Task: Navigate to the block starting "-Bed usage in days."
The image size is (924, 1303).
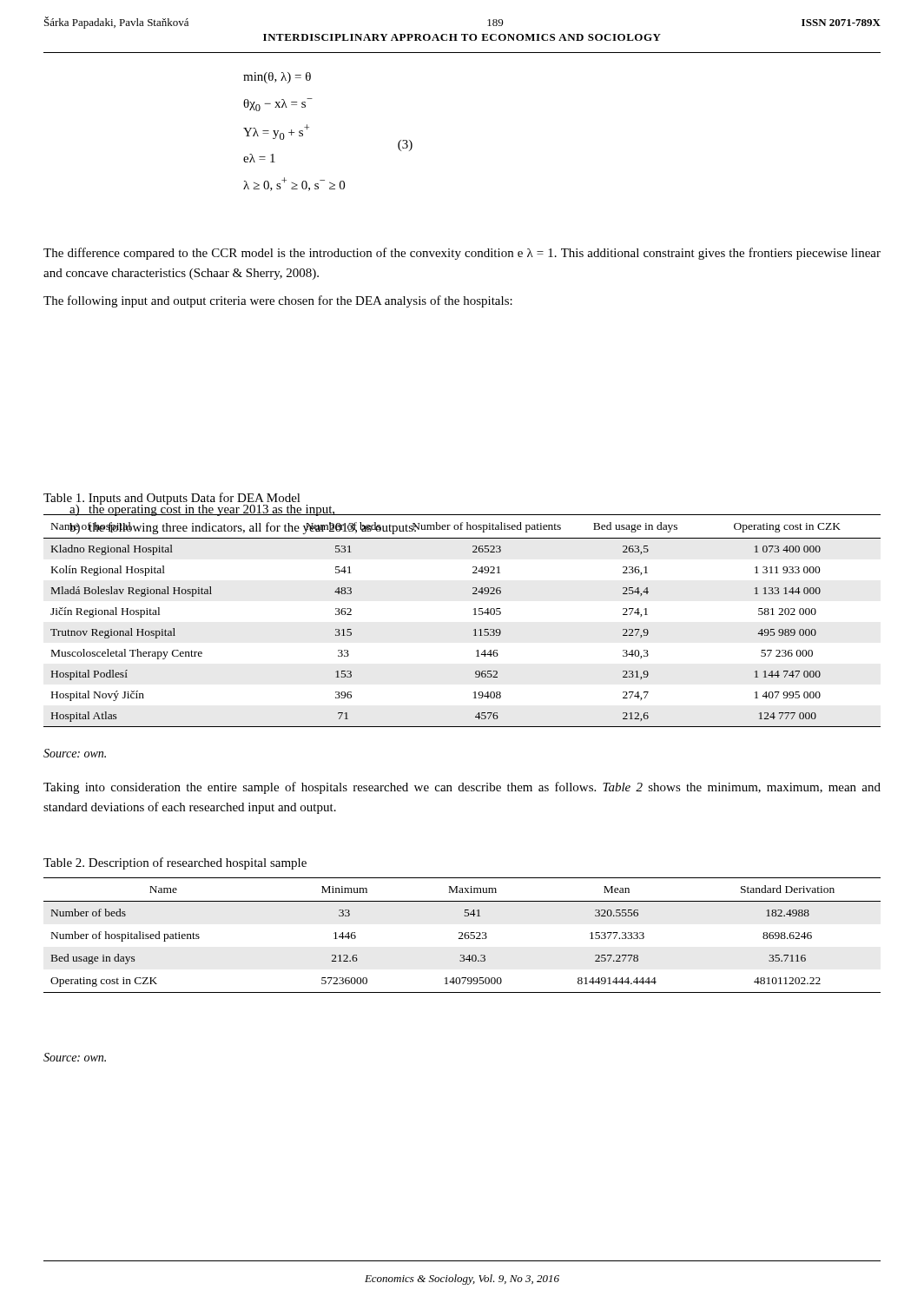Action: coord(128,582)
